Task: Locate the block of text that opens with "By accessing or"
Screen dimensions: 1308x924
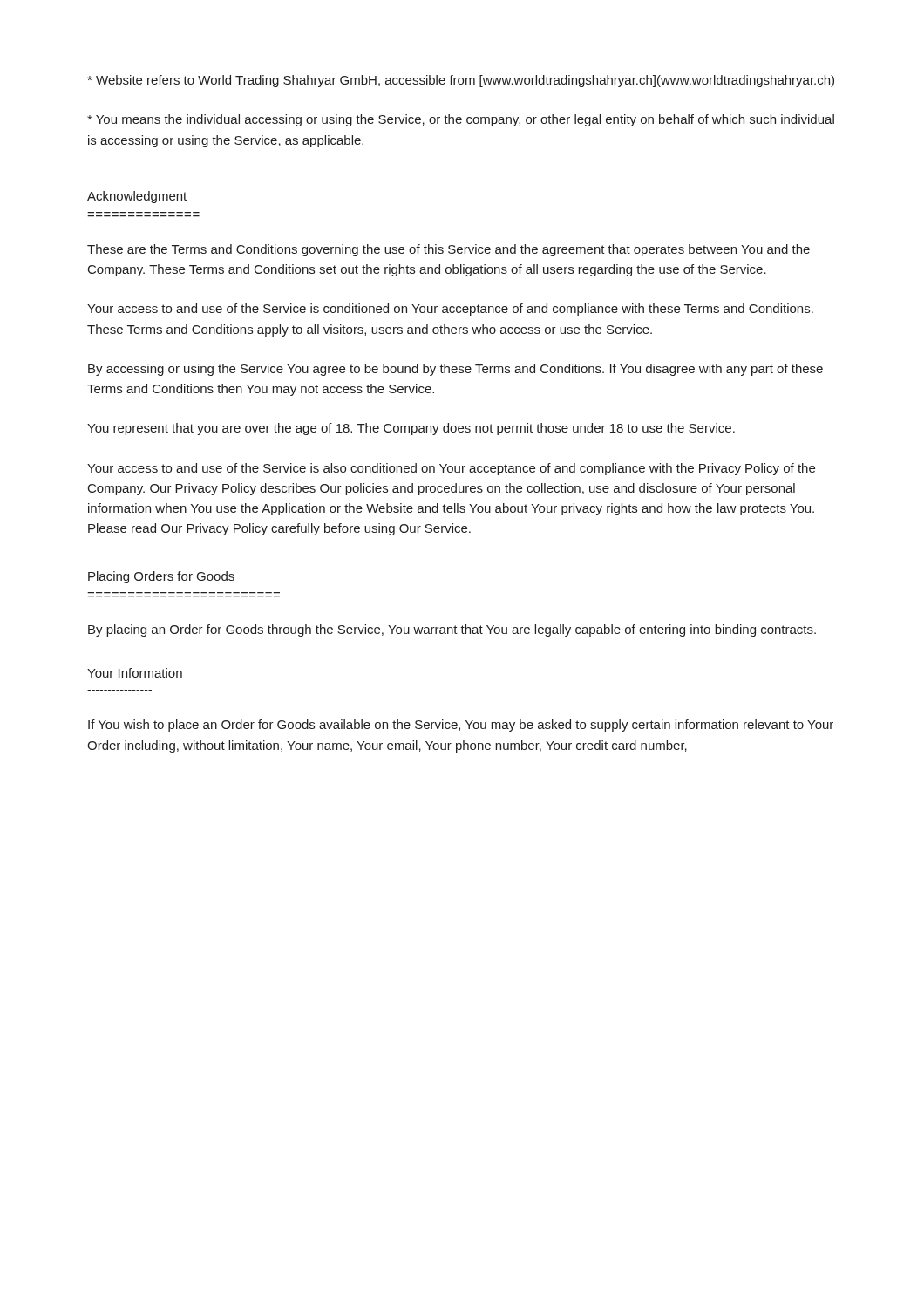Action: (x=455, y=378)
